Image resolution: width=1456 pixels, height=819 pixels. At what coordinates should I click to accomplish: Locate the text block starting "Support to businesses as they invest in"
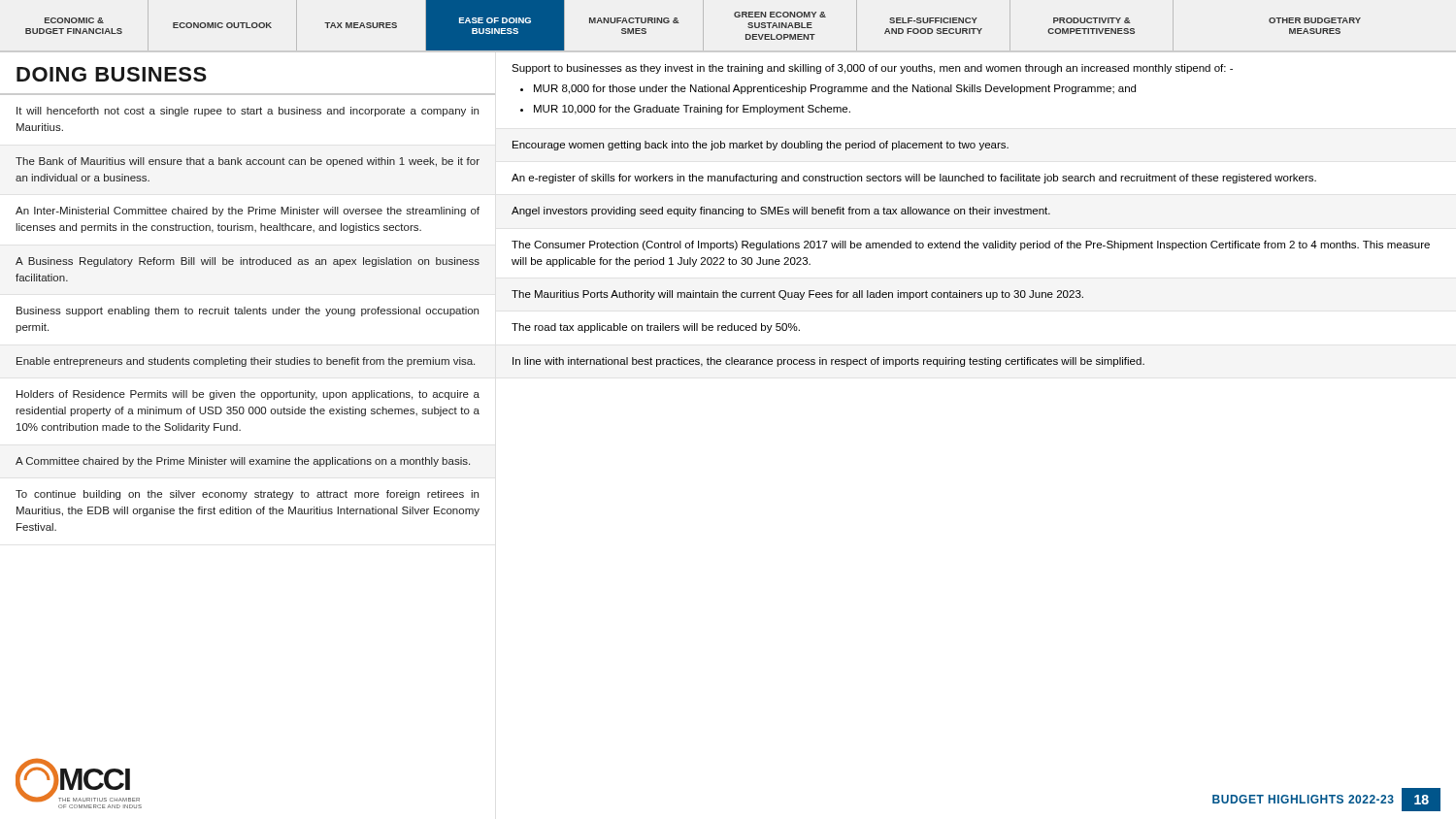(x=976, y=90)
